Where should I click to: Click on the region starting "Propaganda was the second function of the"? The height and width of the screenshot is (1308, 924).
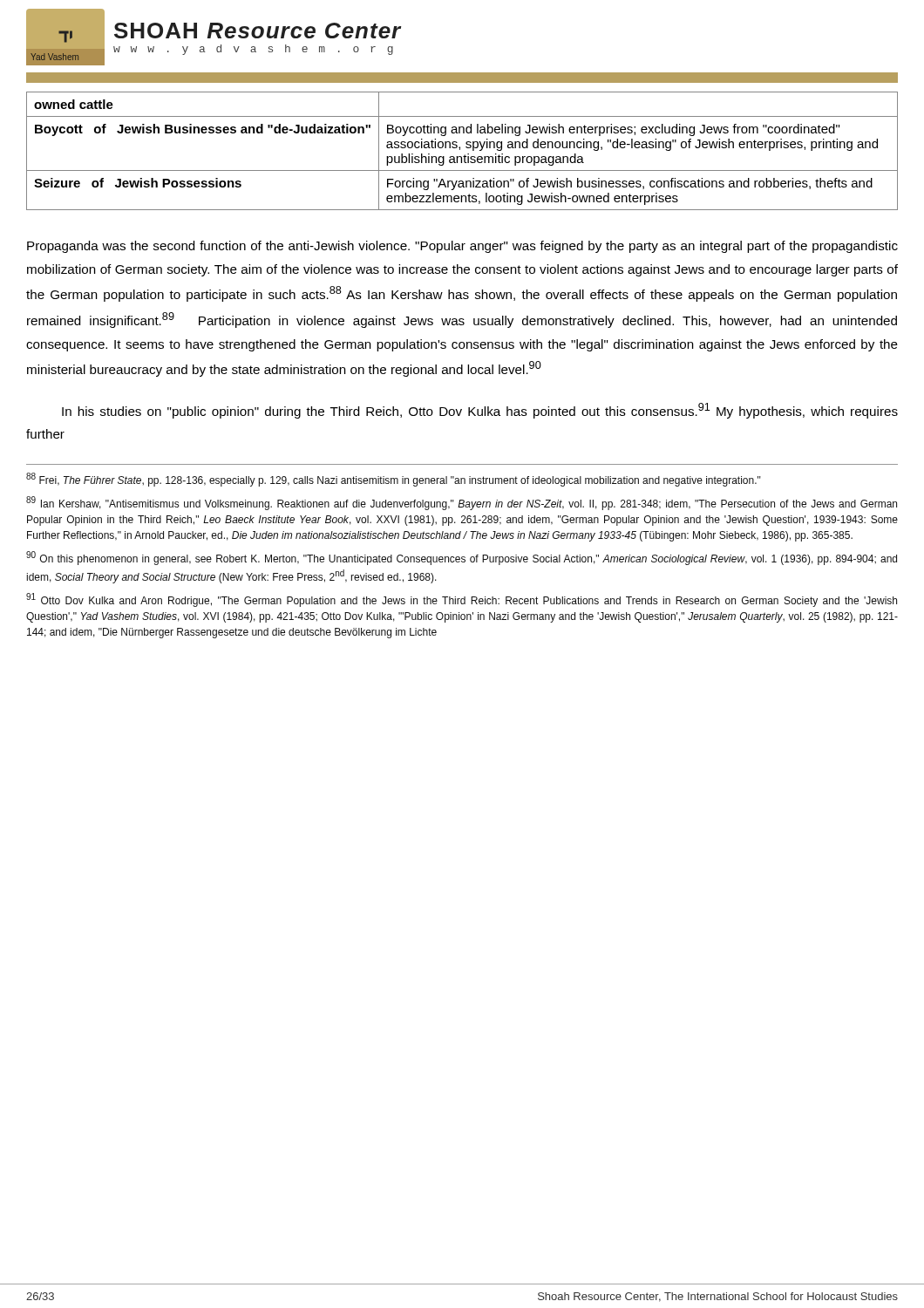[x=462, y=307]
